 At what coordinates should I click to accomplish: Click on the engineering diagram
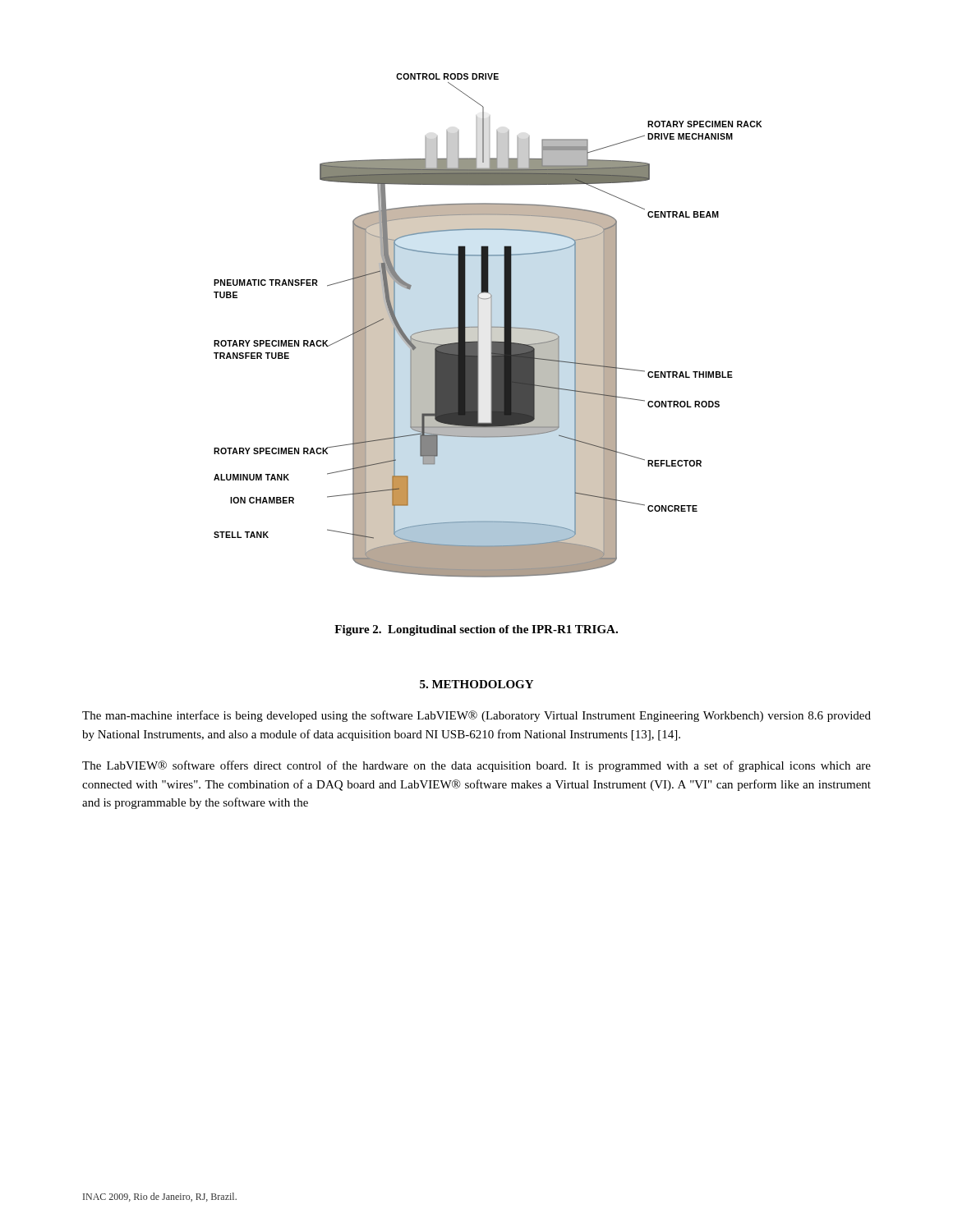pyautogui.click(x=476, y=337)
